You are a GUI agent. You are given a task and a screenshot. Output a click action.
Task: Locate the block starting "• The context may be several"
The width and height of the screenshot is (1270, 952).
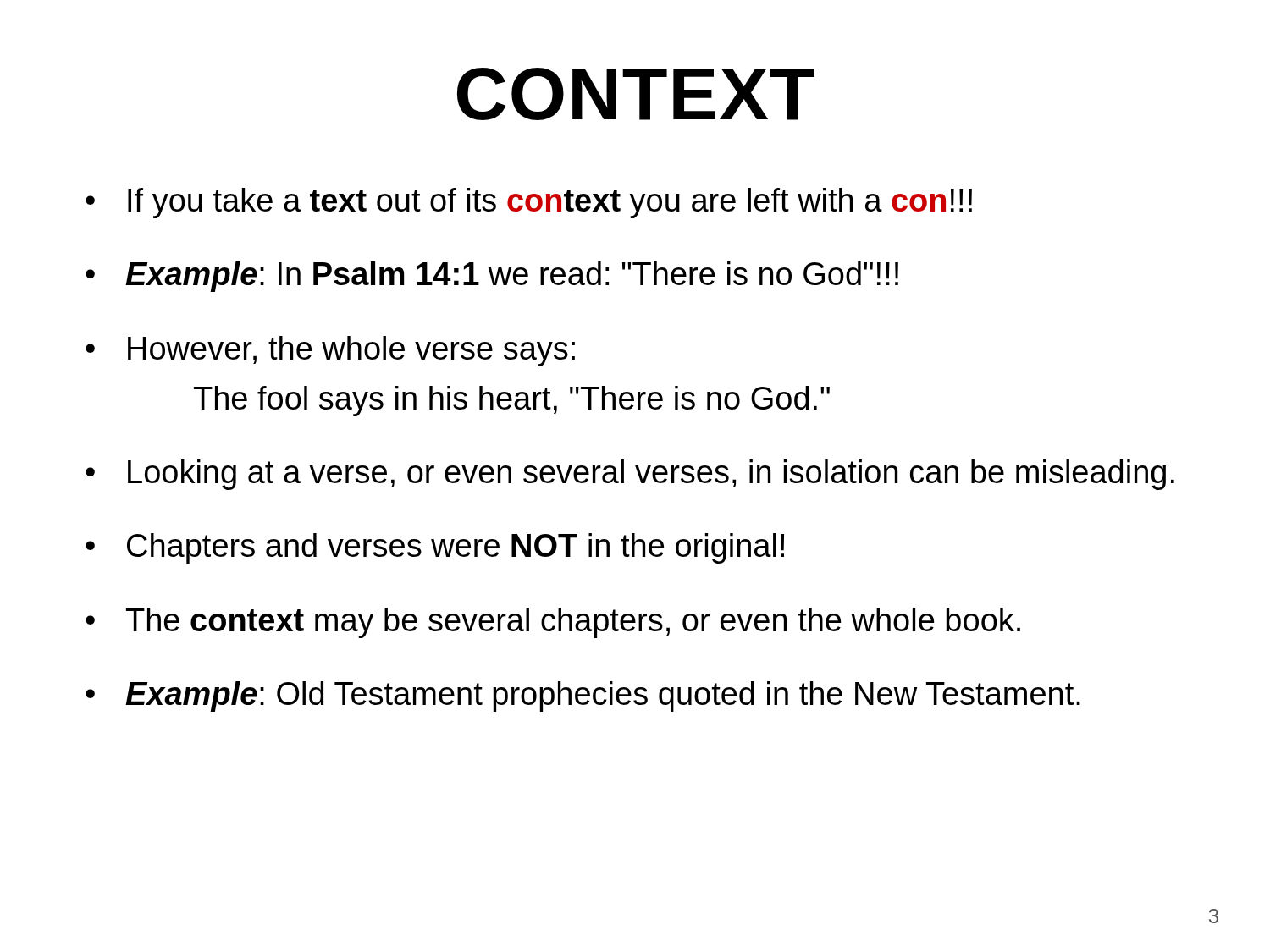[635, 621]
